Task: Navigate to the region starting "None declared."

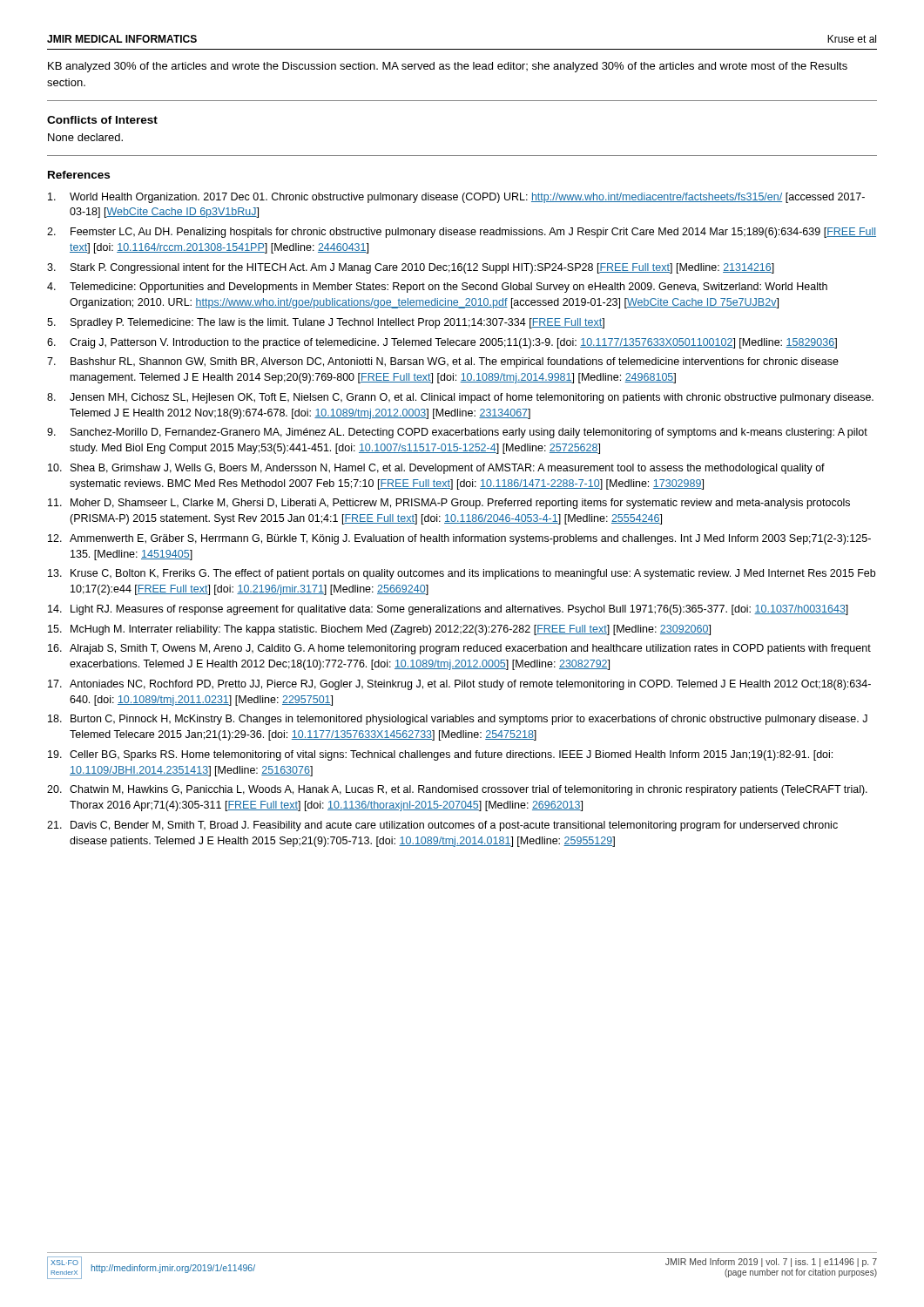Action: pos(85,137)
